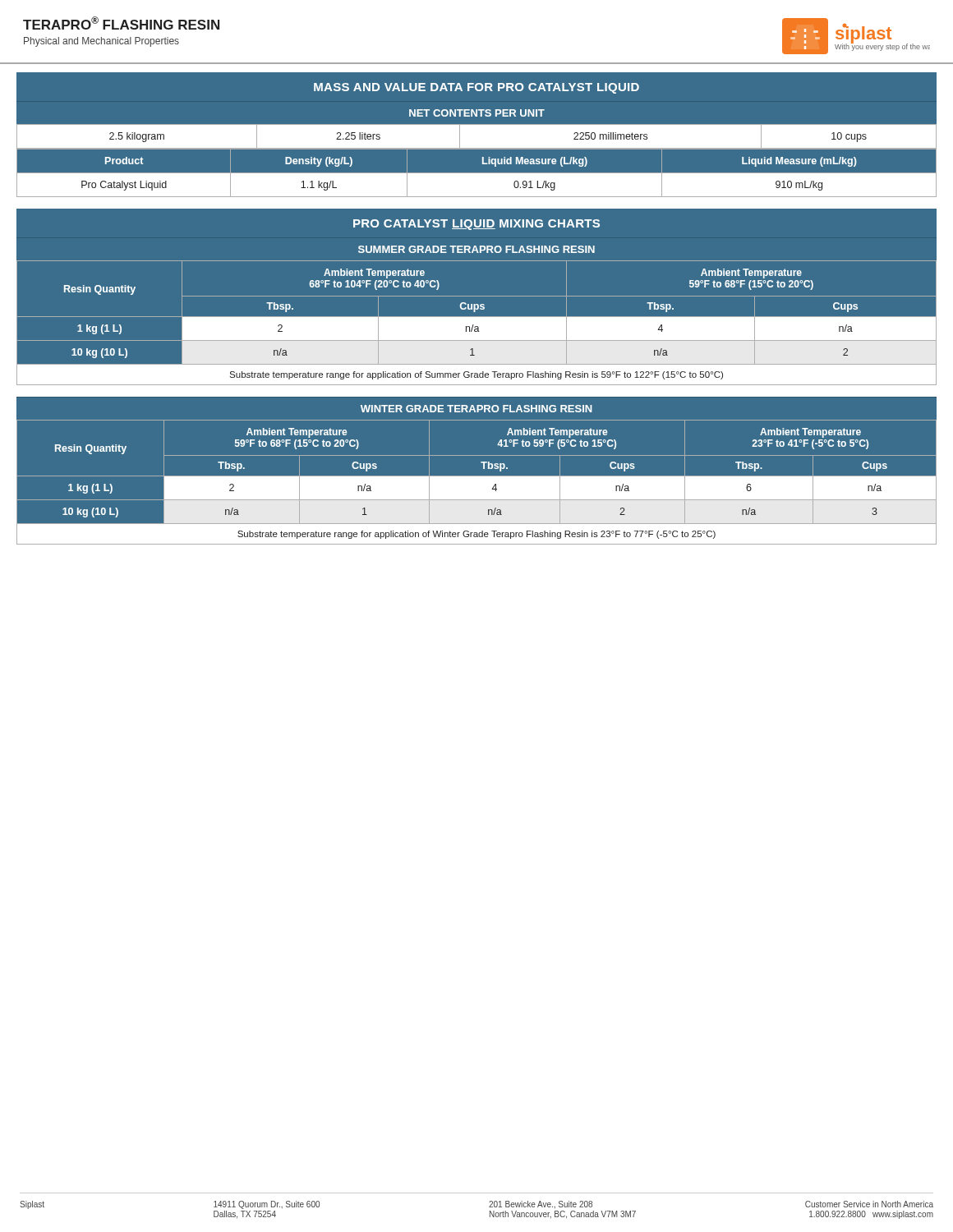Locate the section header with the text "MASS AND VALUE DATA"
The height and width of the screenshot is (1232, 953).
pyautogui.click(x=476, y=87)
